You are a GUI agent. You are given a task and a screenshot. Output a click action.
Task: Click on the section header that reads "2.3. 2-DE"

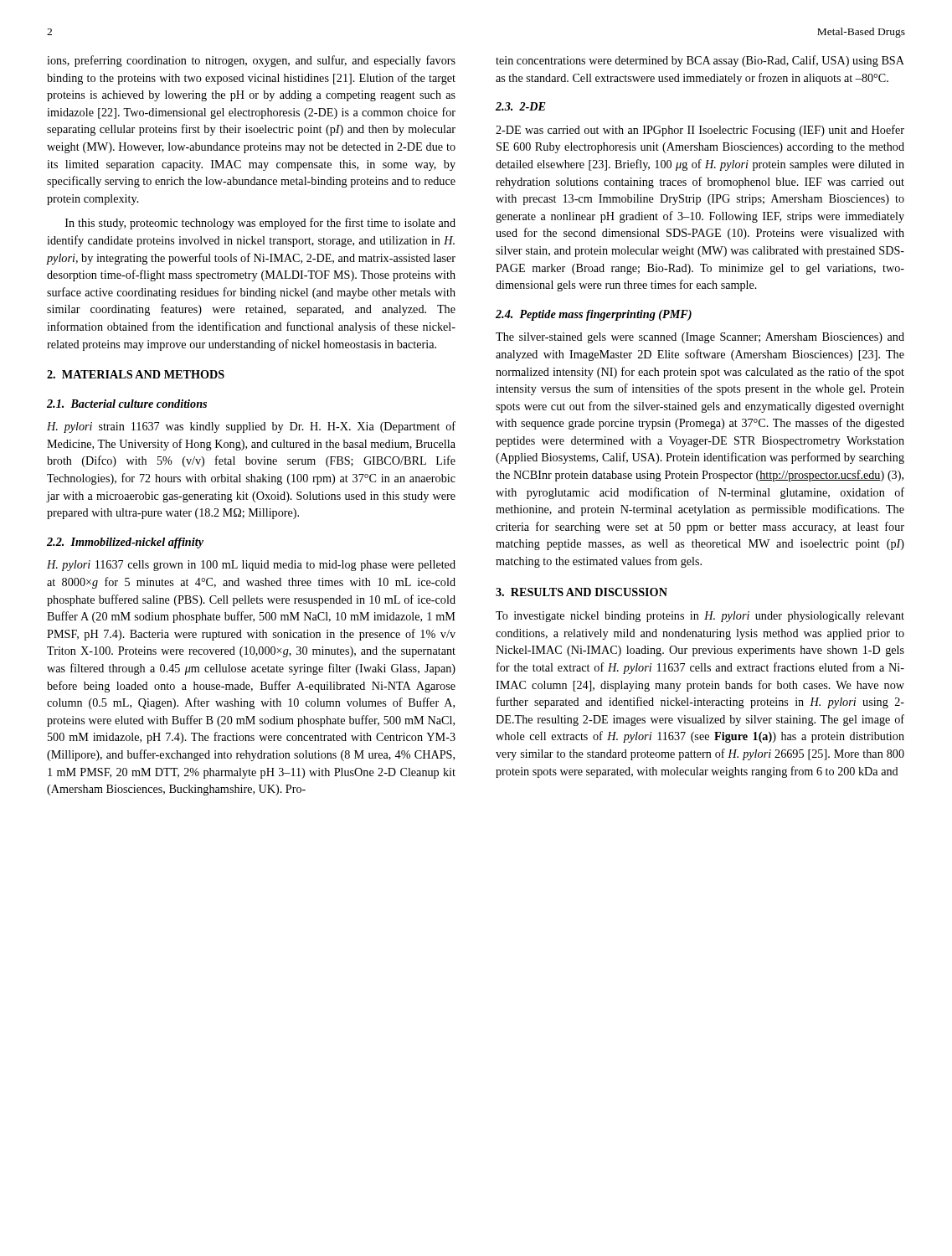coord(521,107)
